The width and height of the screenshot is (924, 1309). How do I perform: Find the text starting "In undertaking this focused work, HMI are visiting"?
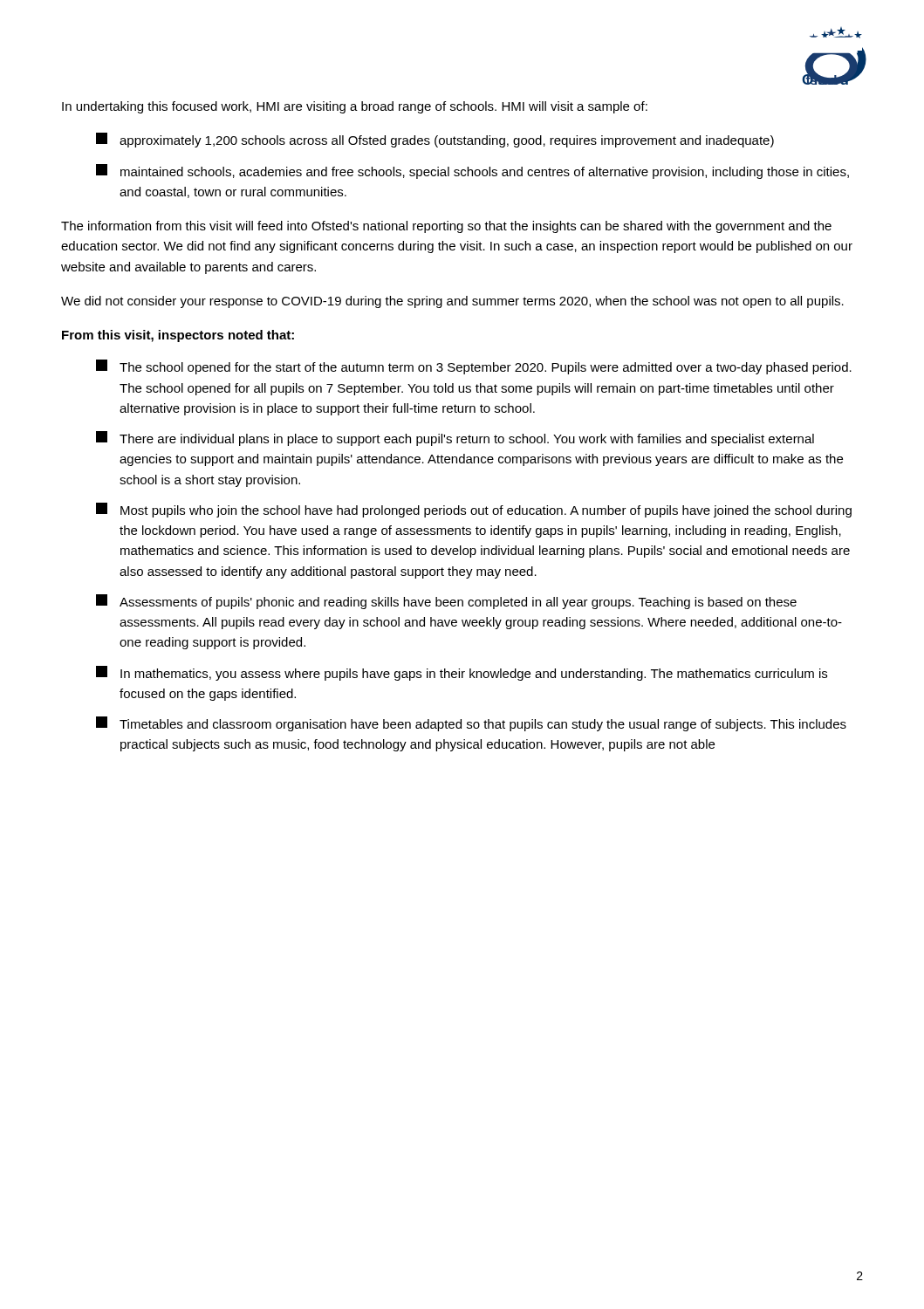coord(355,106)
